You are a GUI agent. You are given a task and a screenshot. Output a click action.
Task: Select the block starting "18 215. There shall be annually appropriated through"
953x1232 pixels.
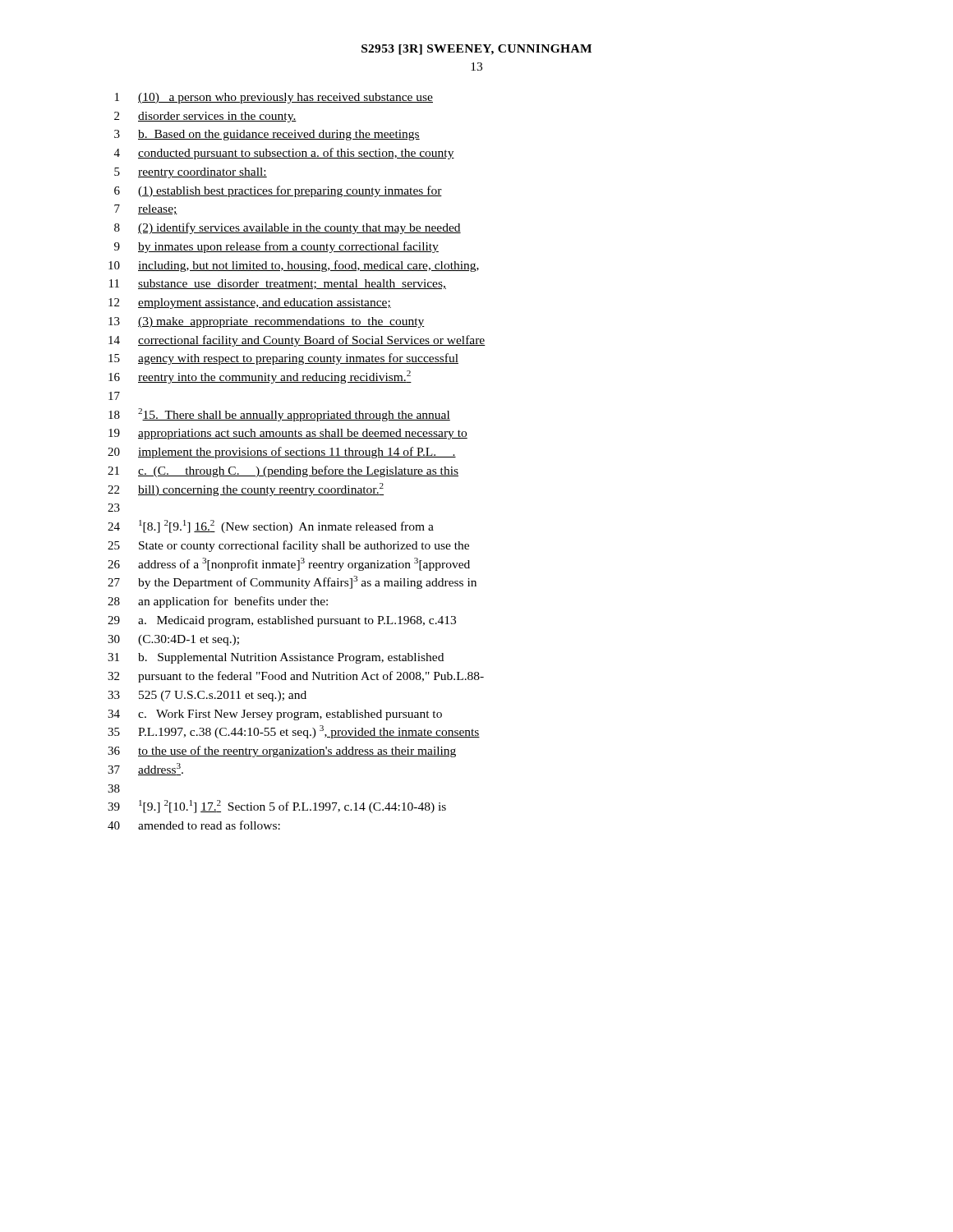tap(279, 415)
